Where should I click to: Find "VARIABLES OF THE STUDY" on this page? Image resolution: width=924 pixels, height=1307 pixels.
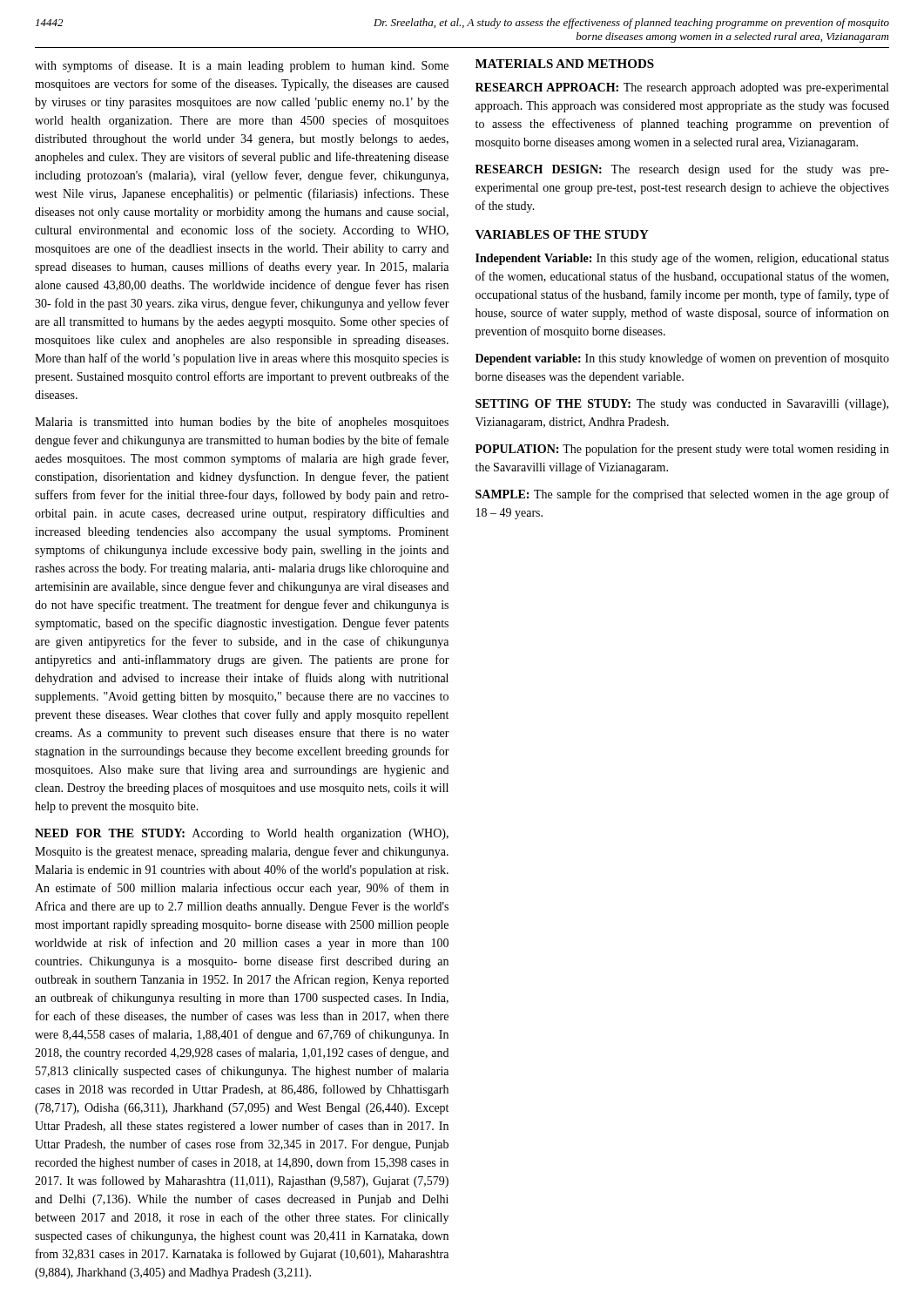tap(562, 234)
